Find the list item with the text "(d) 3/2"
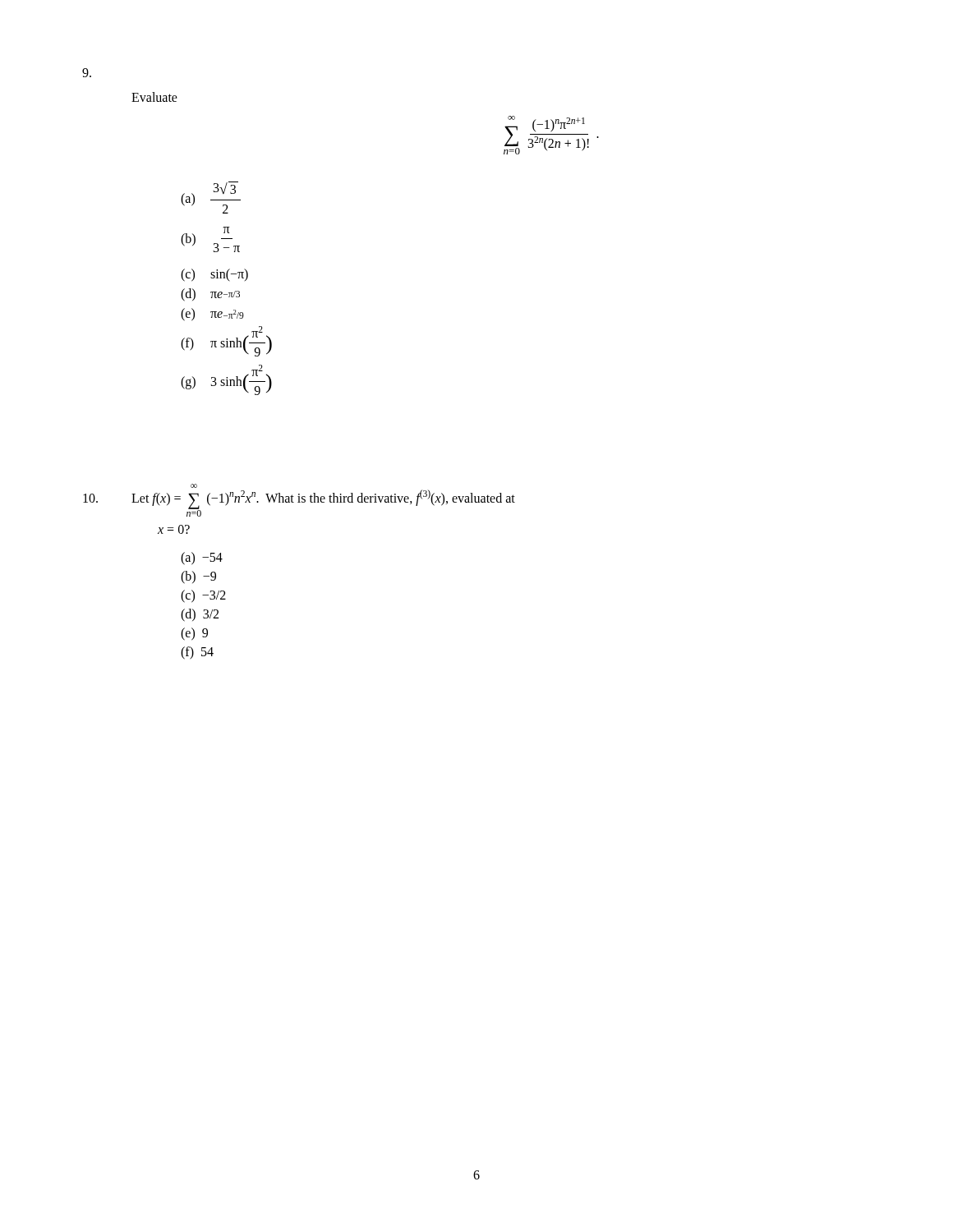Screen dimensions: 1232x953 point(200,614)
